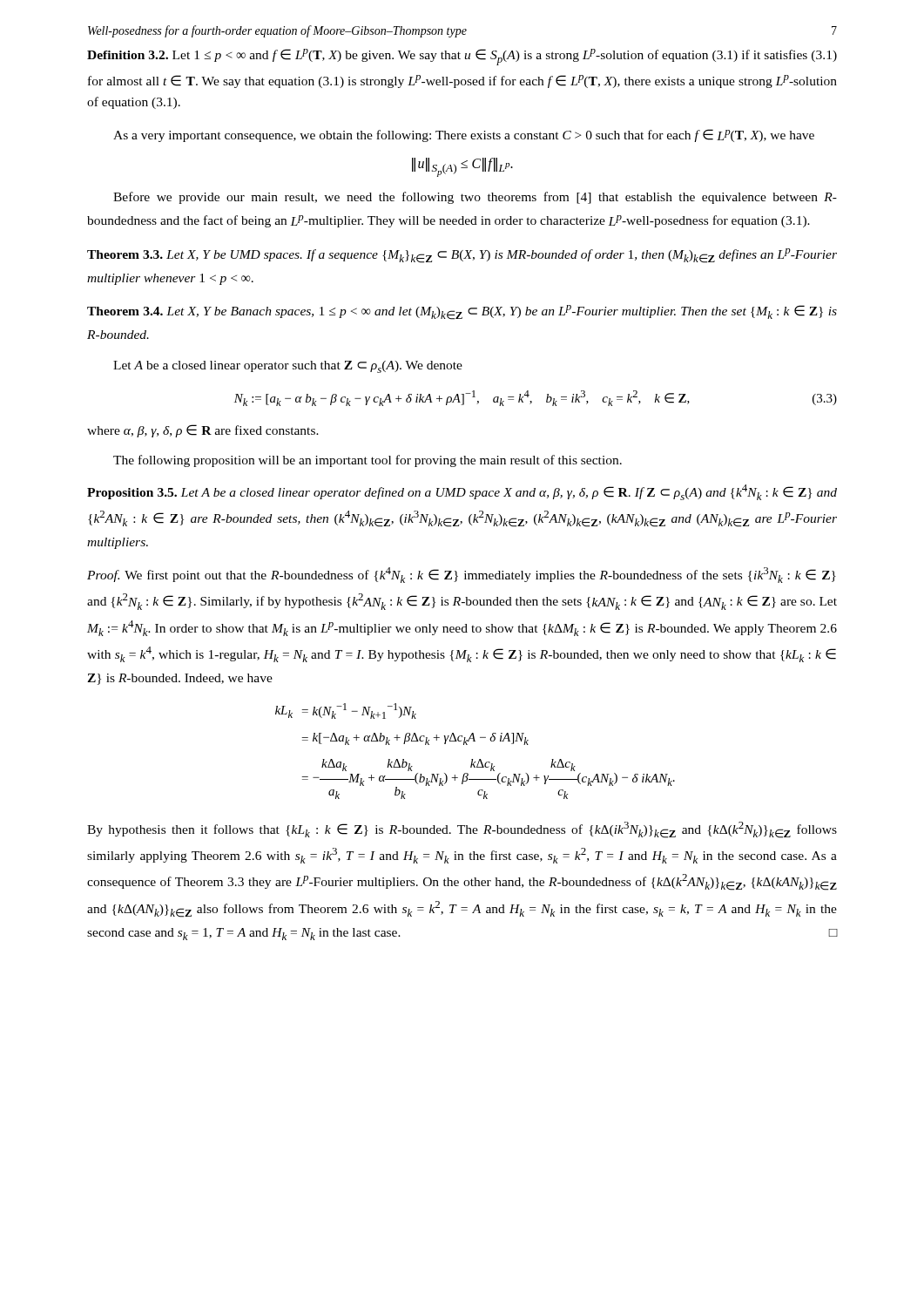Locate the text starting "kLk = k(Nk−1 − Nk+1−1)Nk"

pyautogui.click(x=475, y=752)
